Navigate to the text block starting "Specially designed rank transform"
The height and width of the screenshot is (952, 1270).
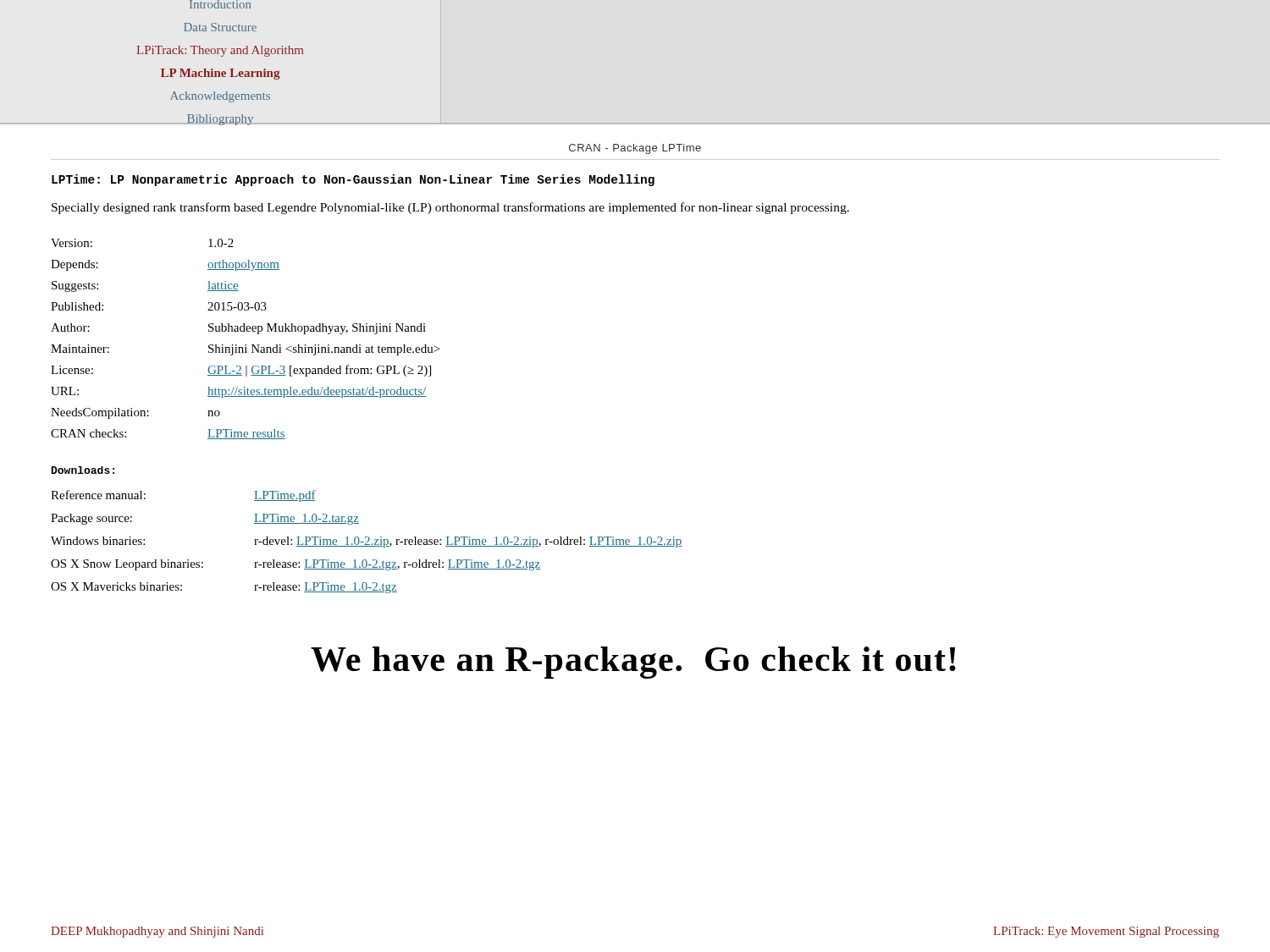[x=450, y=207]
